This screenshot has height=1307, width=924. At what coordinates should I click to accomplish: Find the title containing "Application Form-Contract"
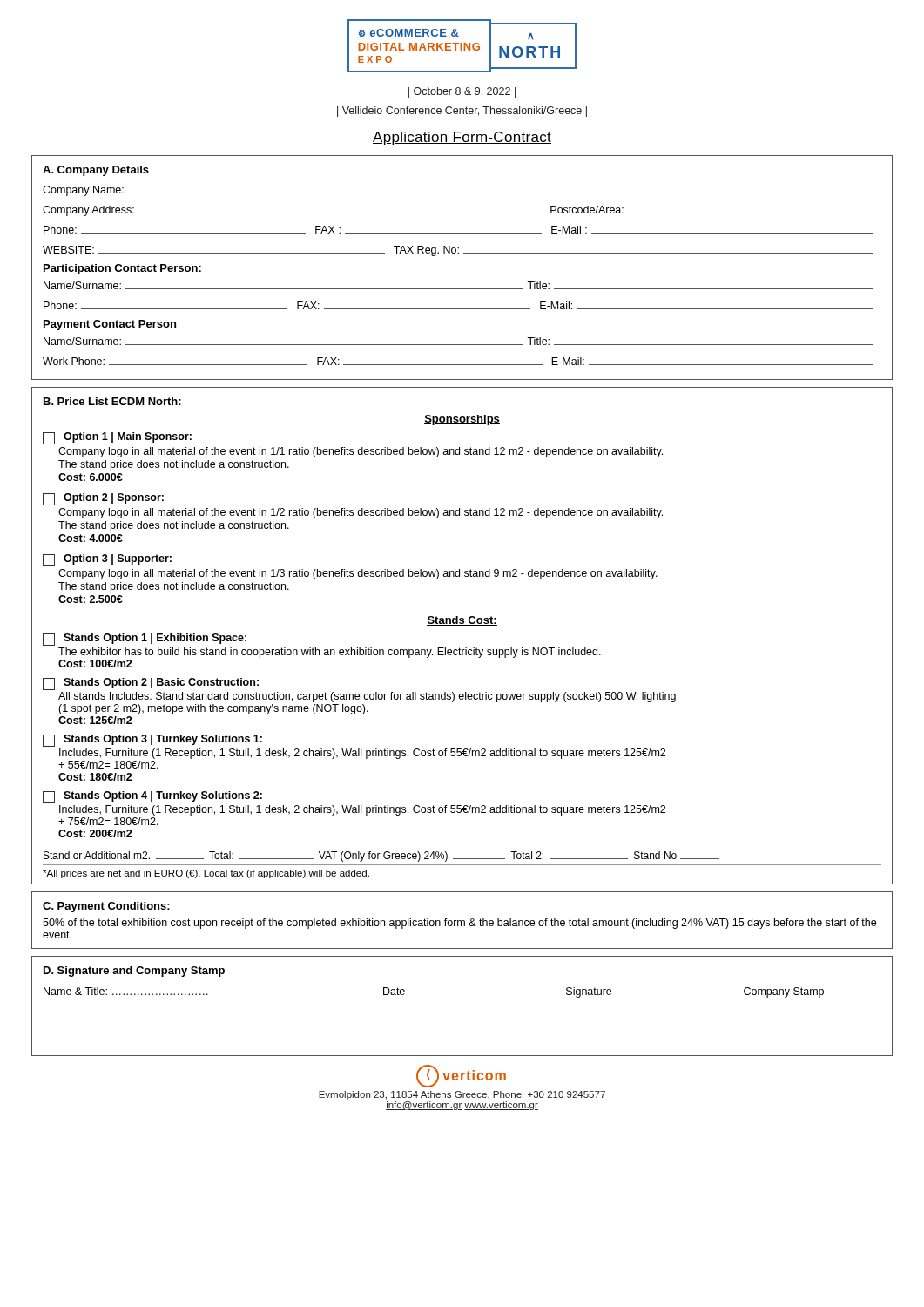pos(462,137)
